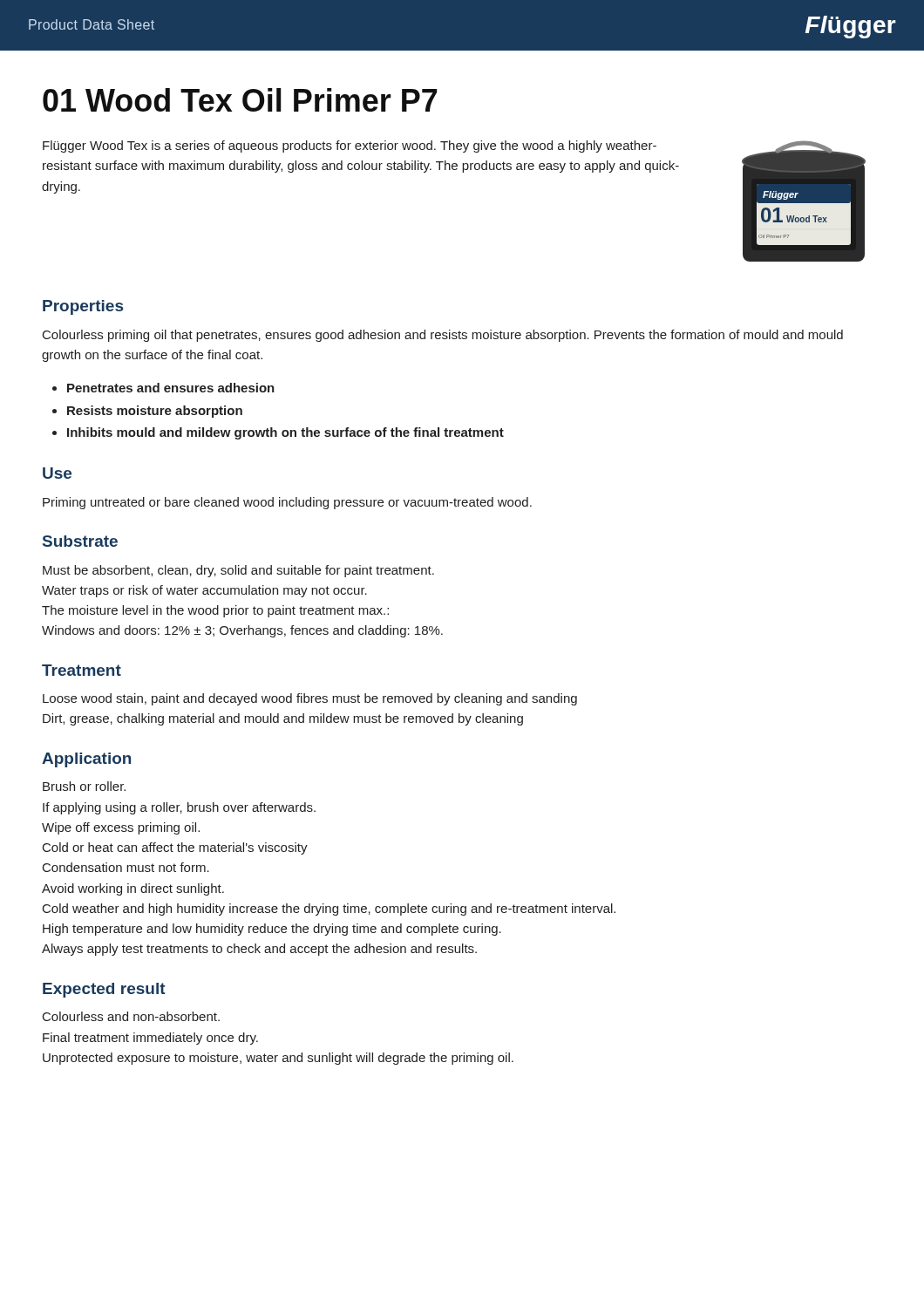
Task: Click on the element starting "Colourless and non-absorbent. Final treatment"
Action: click(131, 1016)
